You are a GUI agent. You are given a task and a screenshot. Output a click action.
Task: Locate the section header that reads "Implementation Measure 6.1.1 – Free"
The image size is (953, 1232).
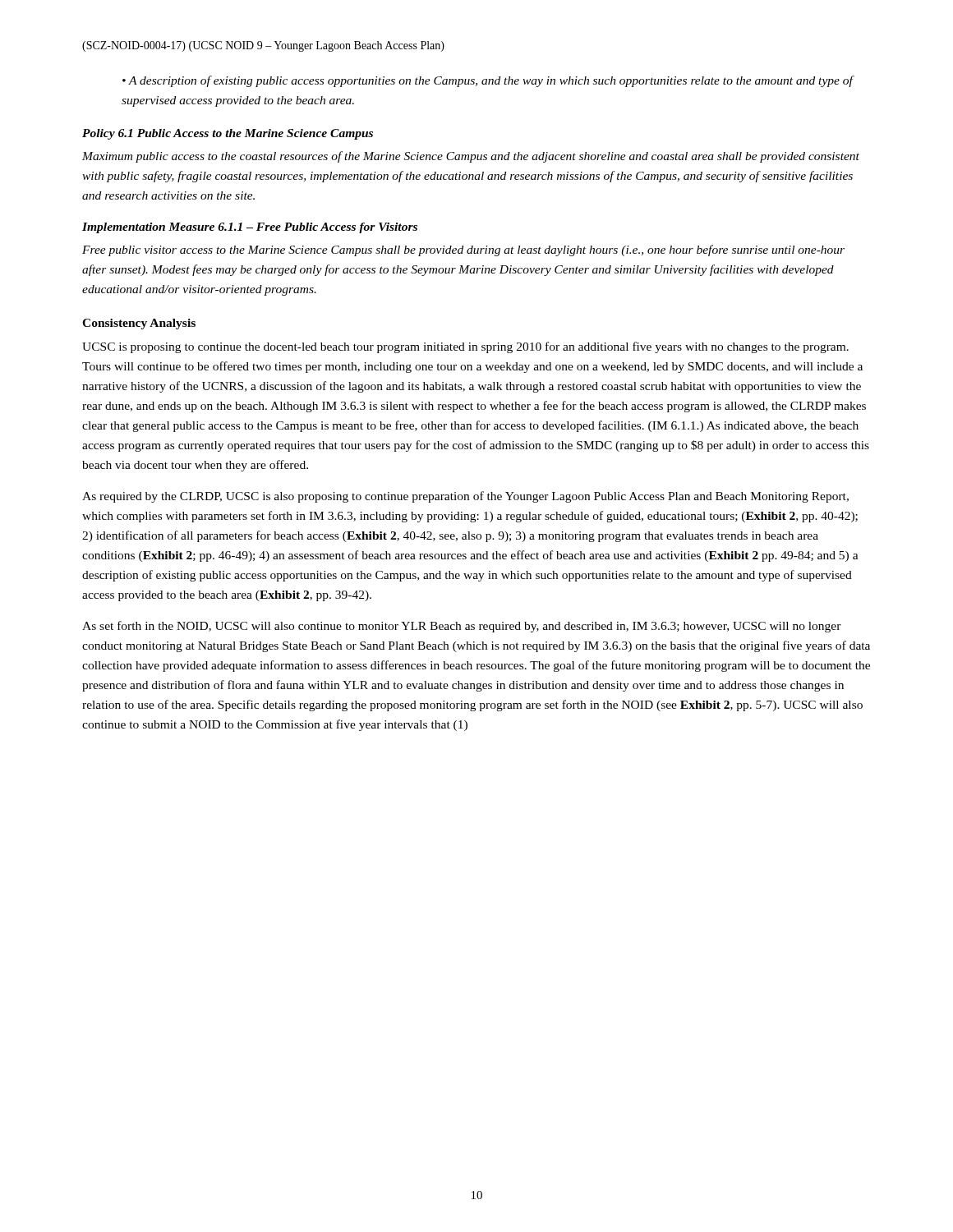(476, 258)
